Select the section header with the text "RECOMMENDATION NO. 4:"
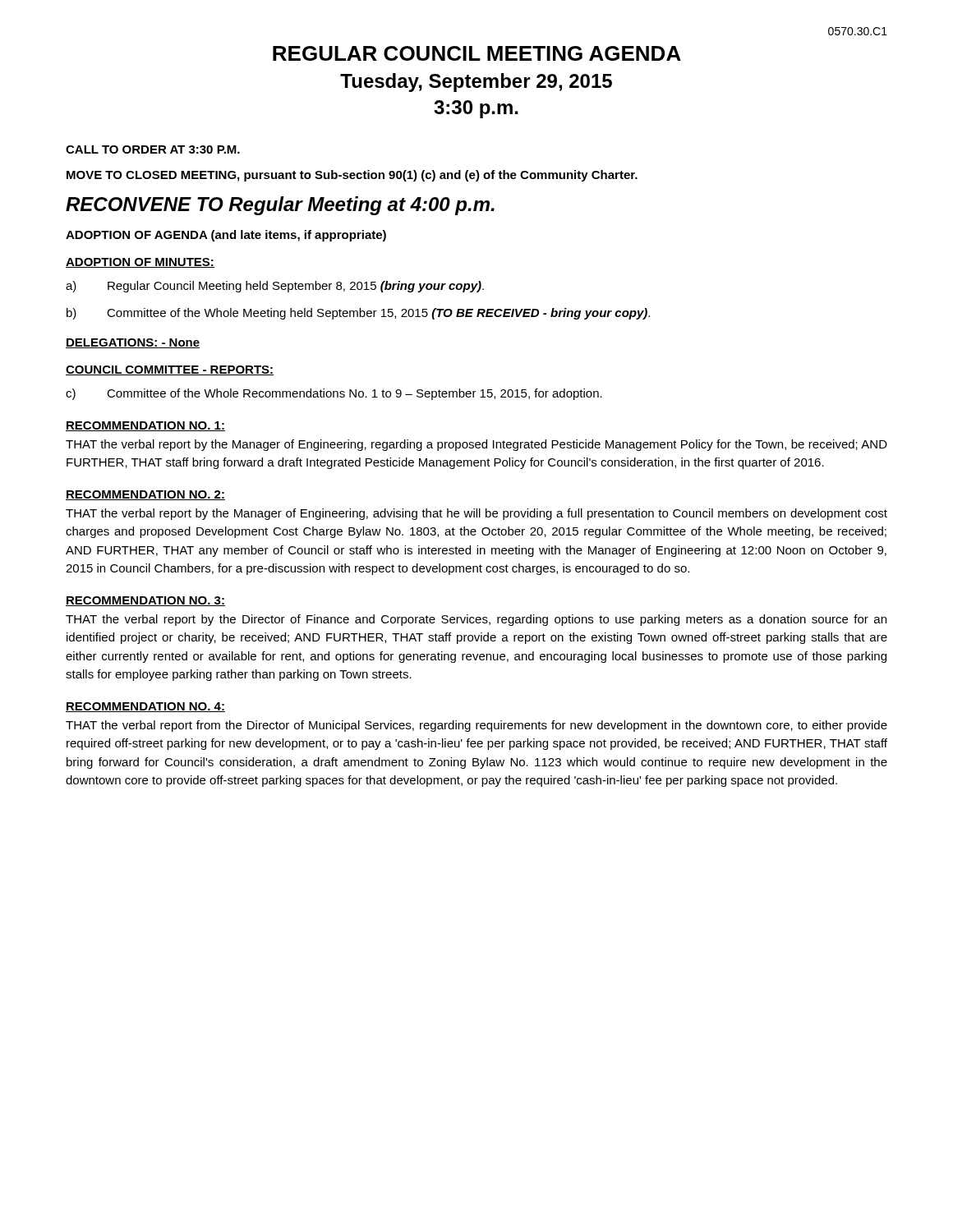Image resolution: width=953 pixels, height=1232 pixels. pyautogui.click(x=145, y=706)
